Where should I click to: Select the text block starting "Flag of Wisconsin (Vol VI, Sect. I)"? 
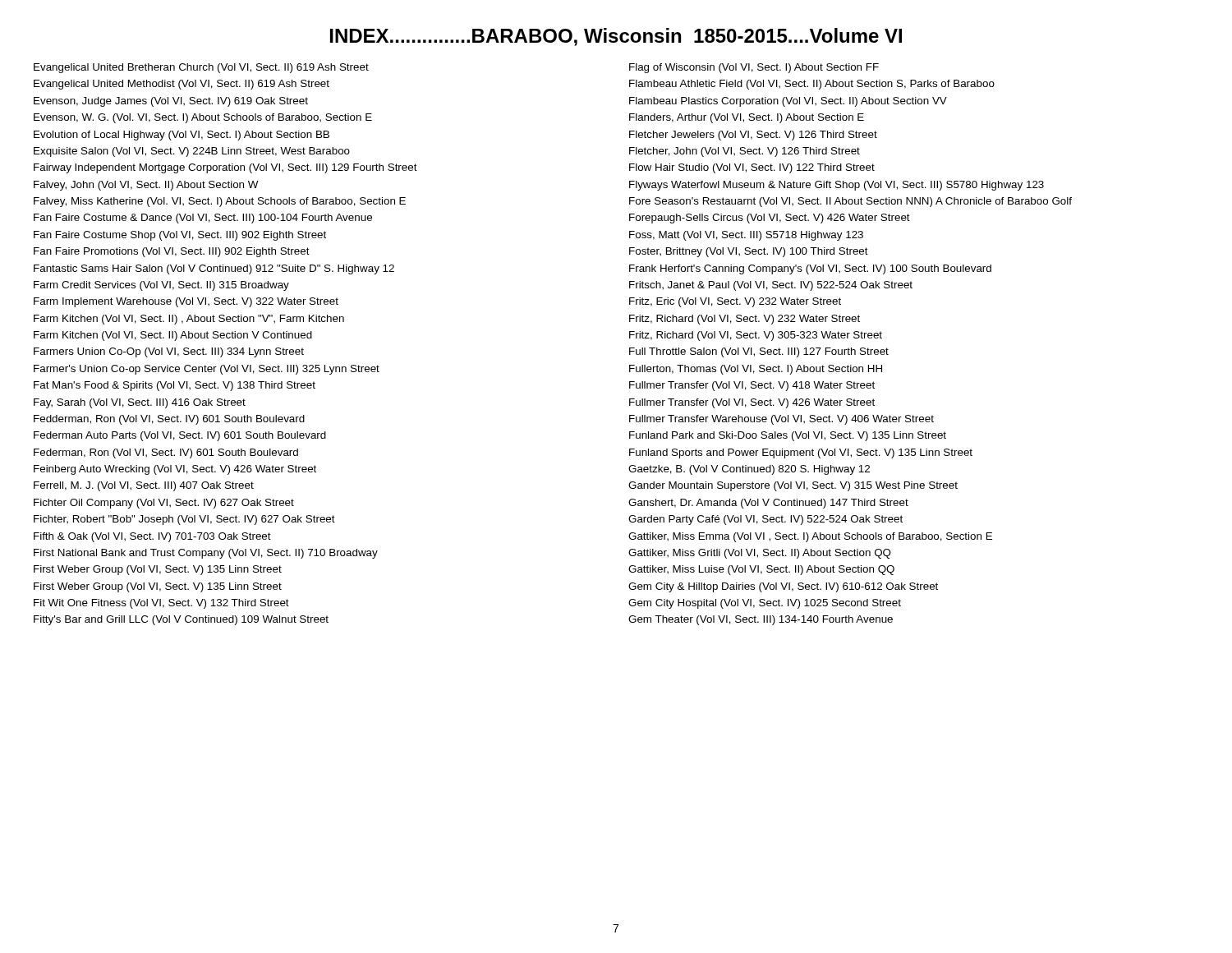point(754,67)
